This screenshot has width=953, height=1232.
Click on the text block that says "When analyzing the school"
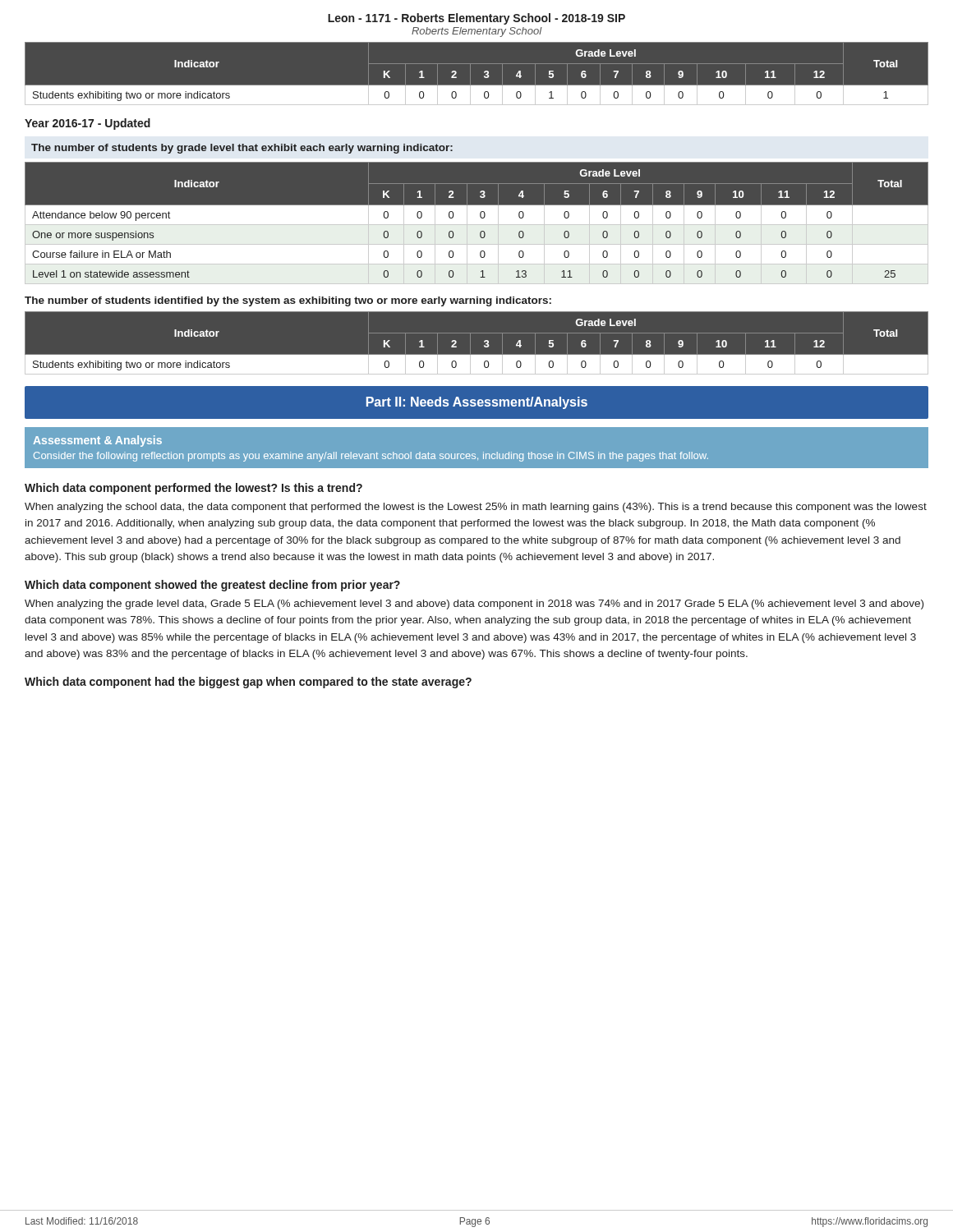click(476, 531)
